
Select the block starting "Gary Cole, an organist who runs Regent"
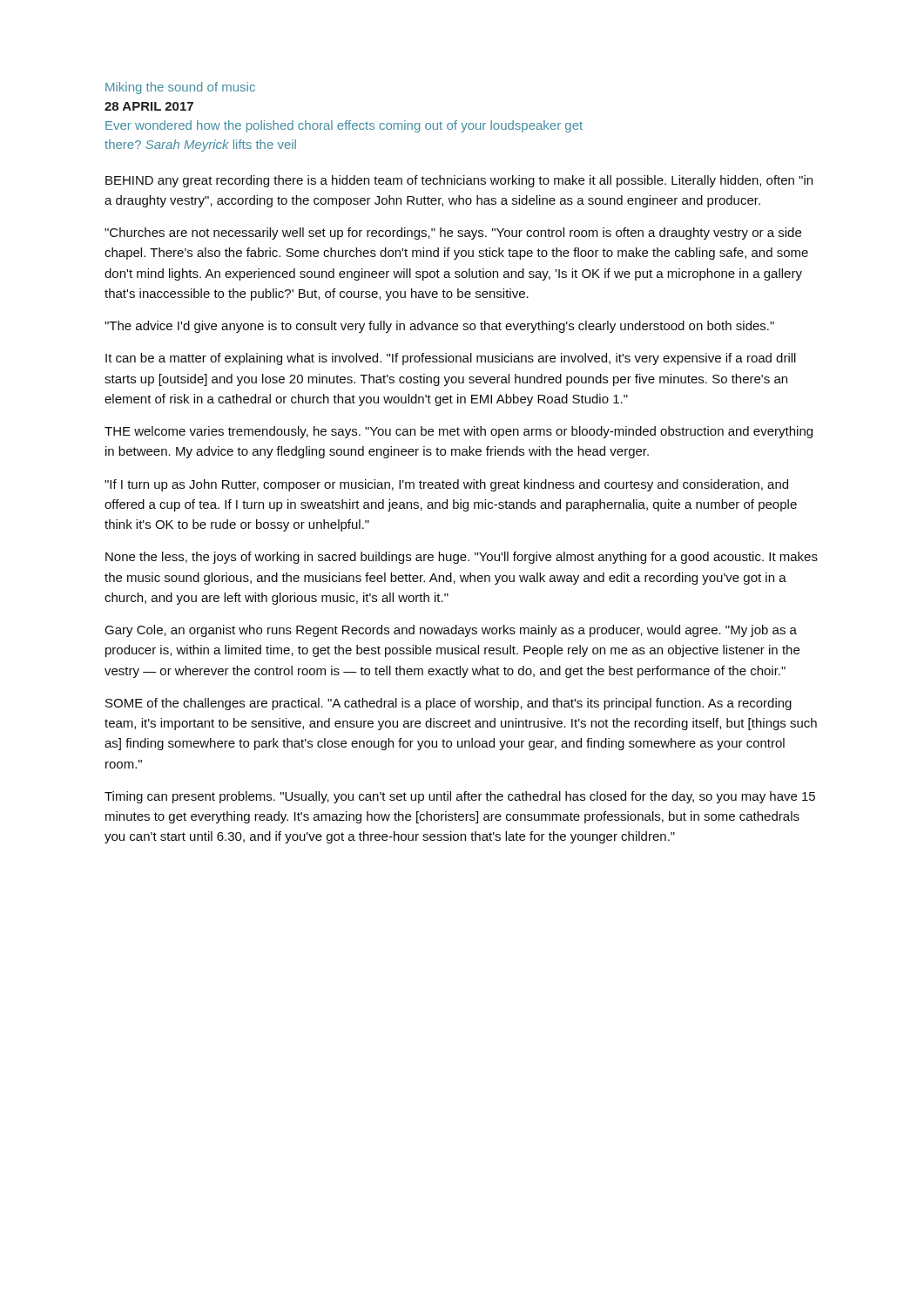pyautogui.click(x=452, y=650)
